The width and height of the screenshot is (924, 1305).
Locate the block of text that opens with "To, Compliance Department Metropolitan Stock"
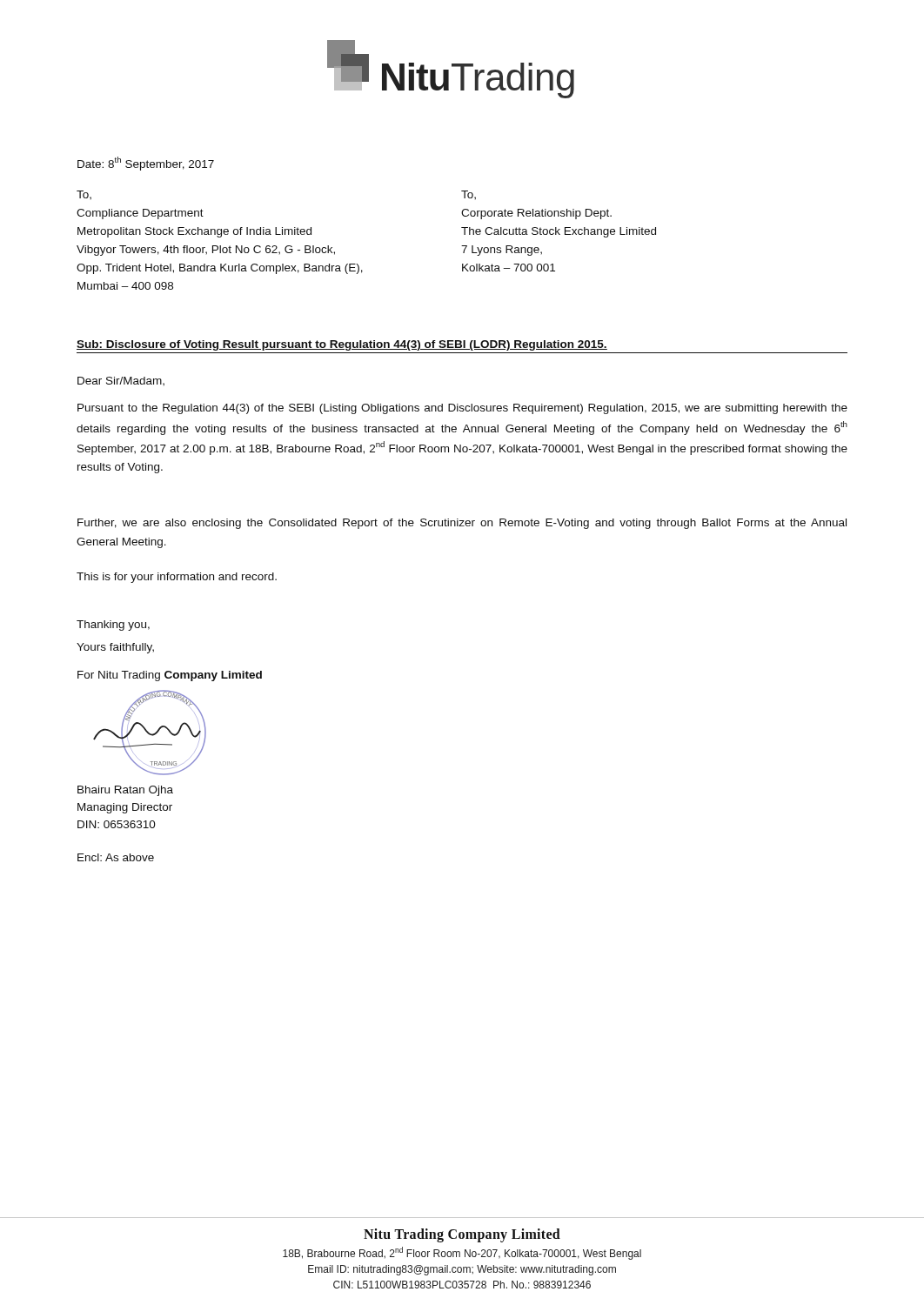[x=220, y=240]
